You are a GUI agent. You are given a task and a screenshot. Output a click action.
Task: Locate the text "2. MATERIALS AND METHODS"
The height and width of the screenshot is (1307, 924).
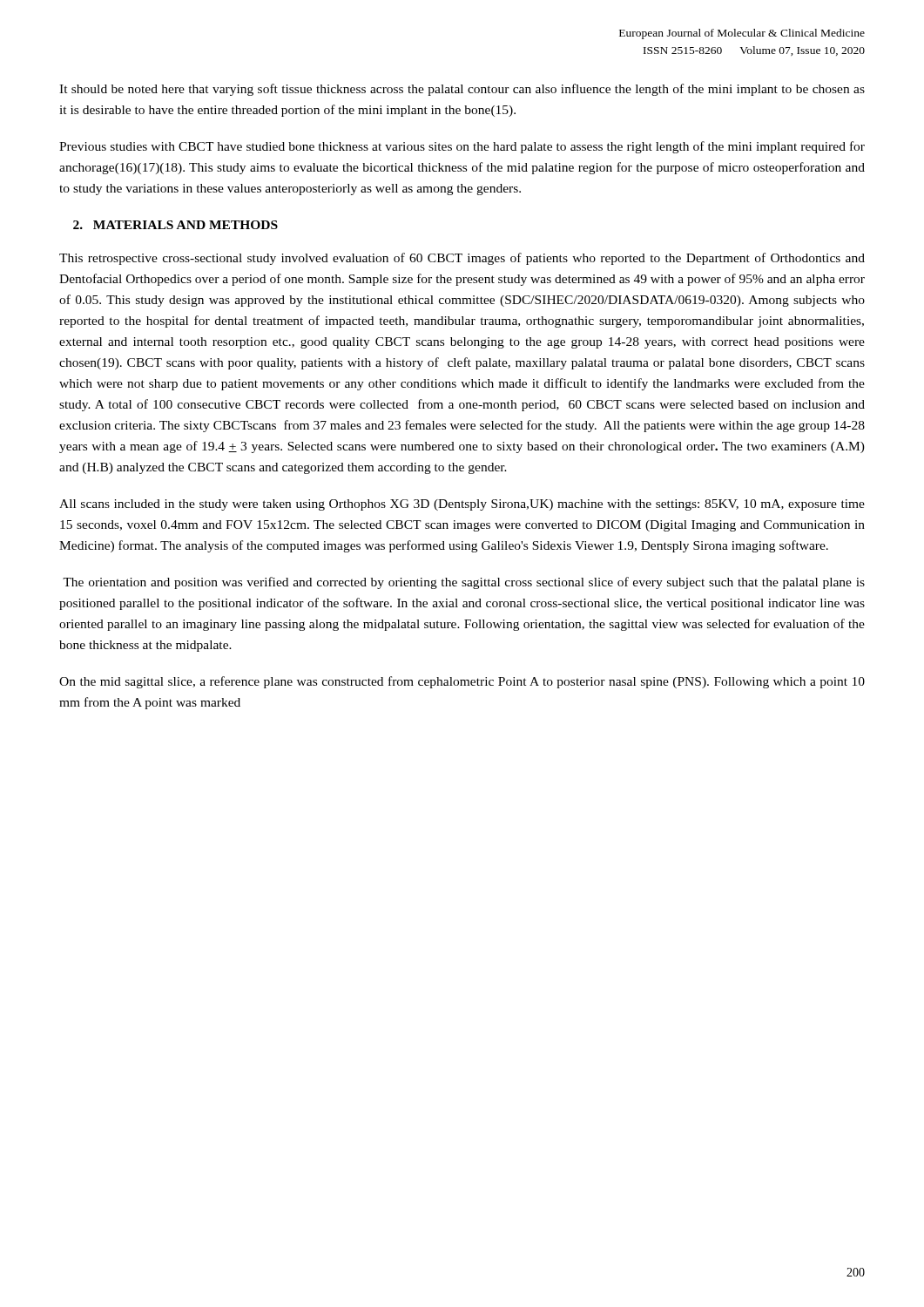point(169,224)
